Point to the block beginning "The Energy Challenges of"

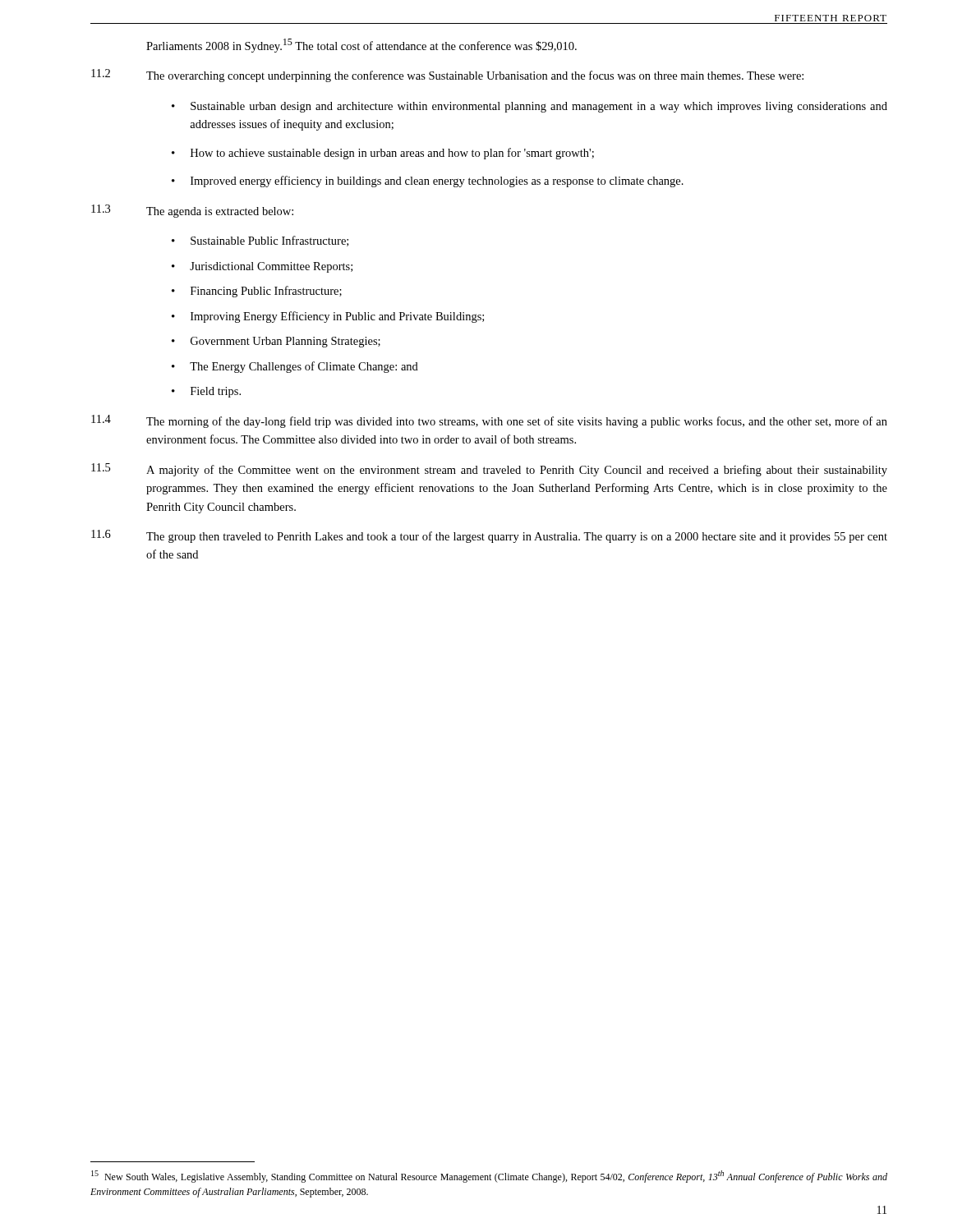[x=304, y=366]
